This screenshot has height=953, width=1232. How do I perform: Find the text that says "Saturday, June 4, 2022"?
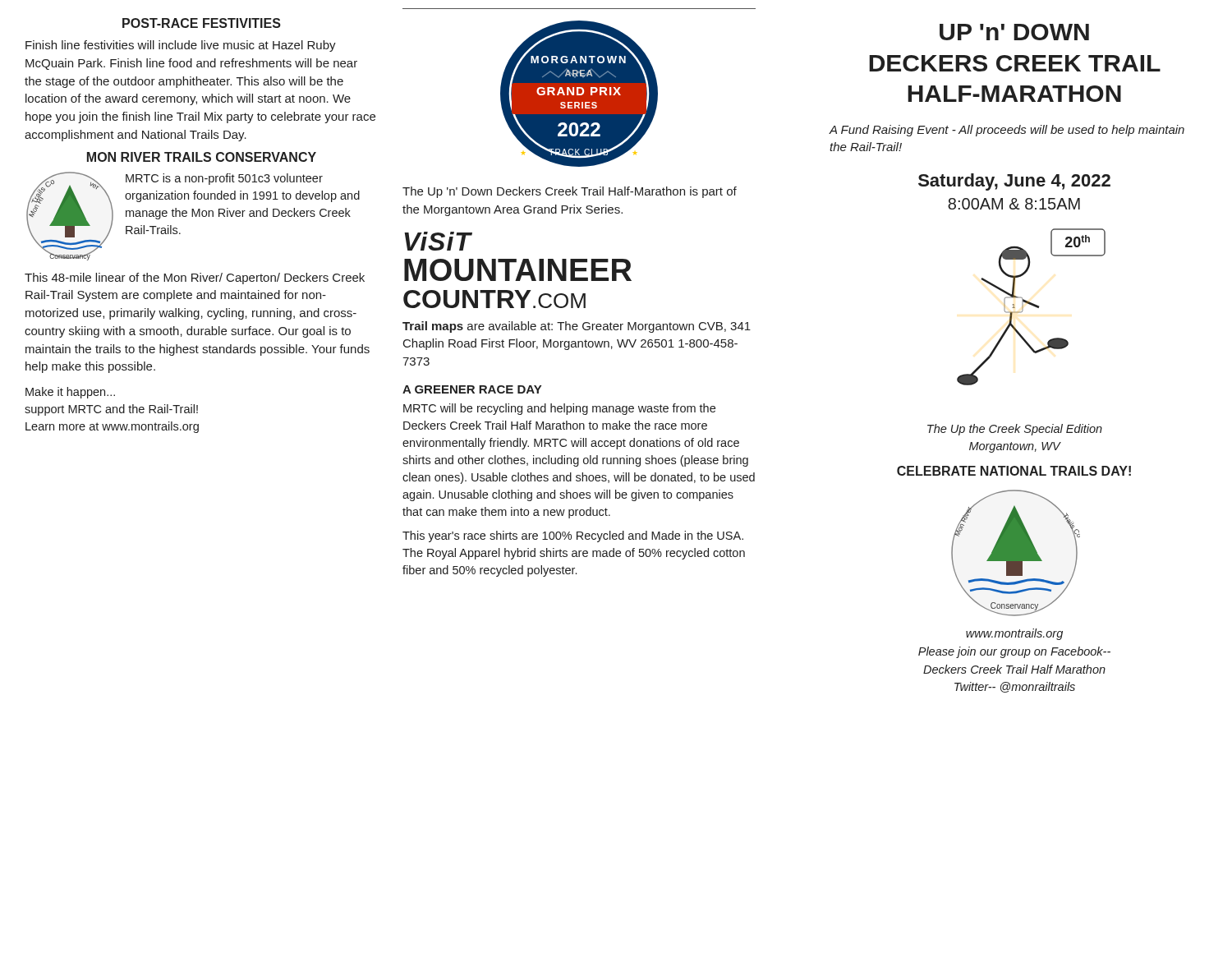point(1014,180)
